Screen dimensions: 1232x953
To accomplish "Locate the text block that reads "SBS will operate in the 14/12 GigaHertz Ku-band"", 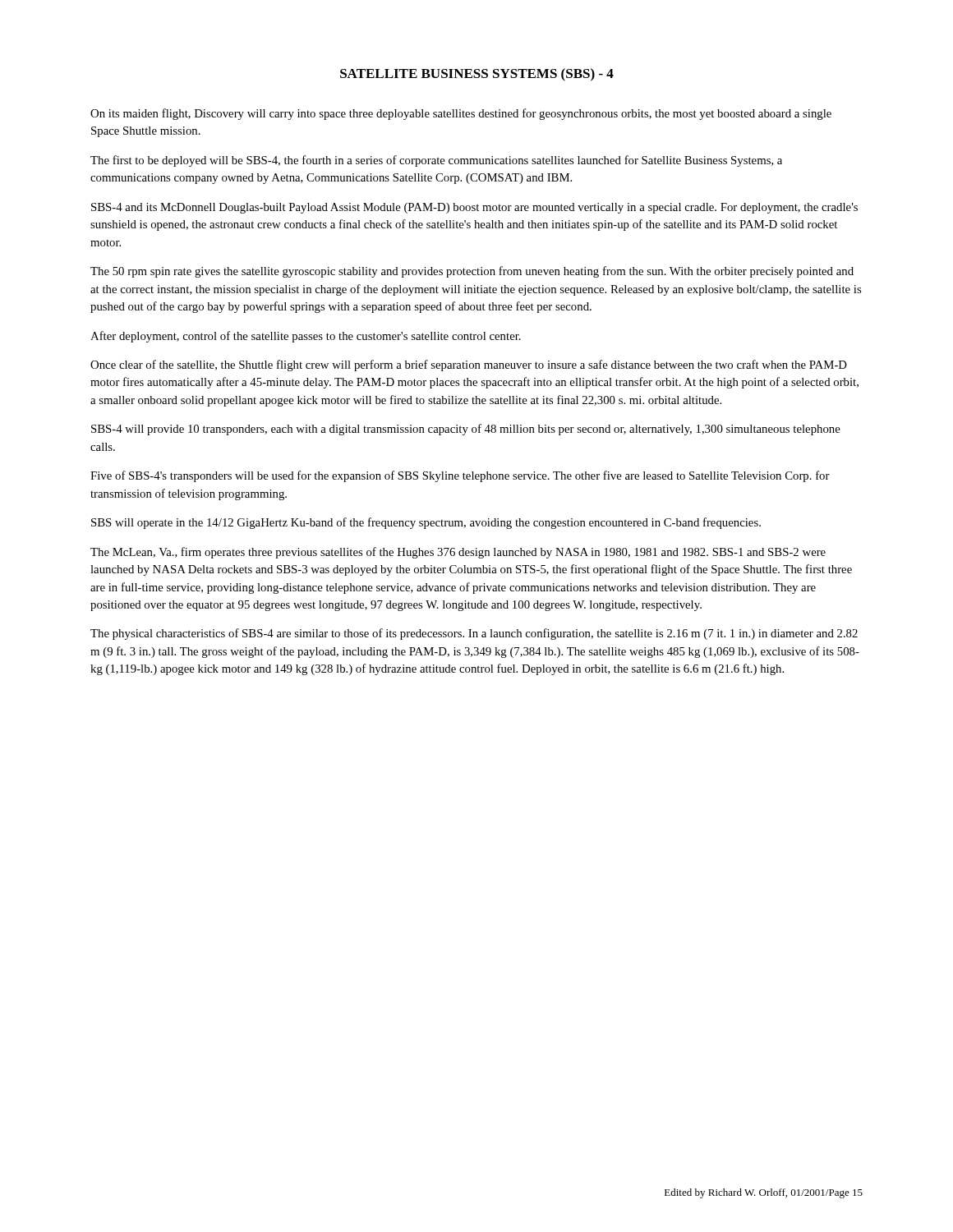I will (426, 522).
